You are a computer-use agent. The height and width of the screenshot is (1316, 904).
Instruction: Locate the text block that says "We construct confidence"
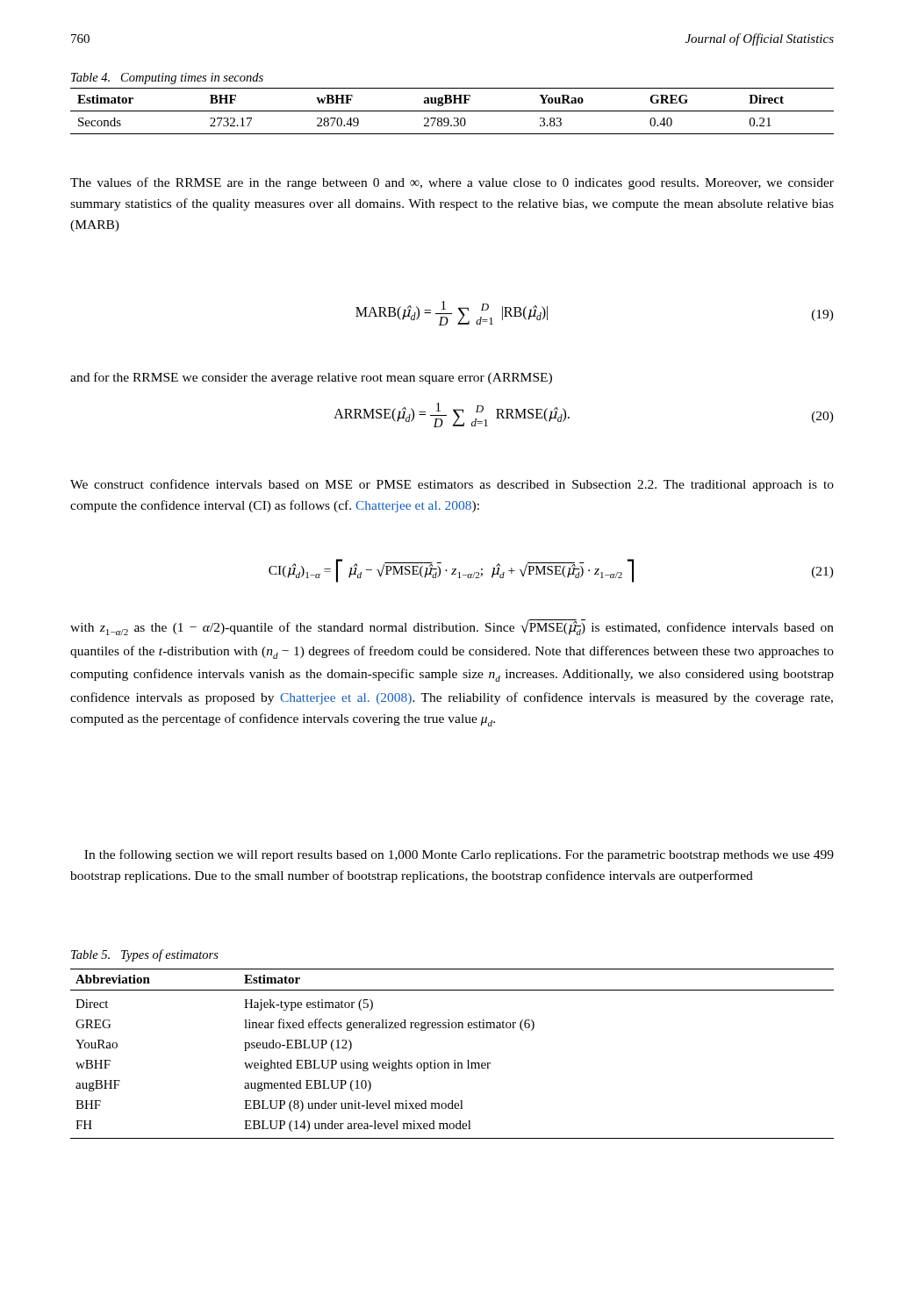click(452, 494)
